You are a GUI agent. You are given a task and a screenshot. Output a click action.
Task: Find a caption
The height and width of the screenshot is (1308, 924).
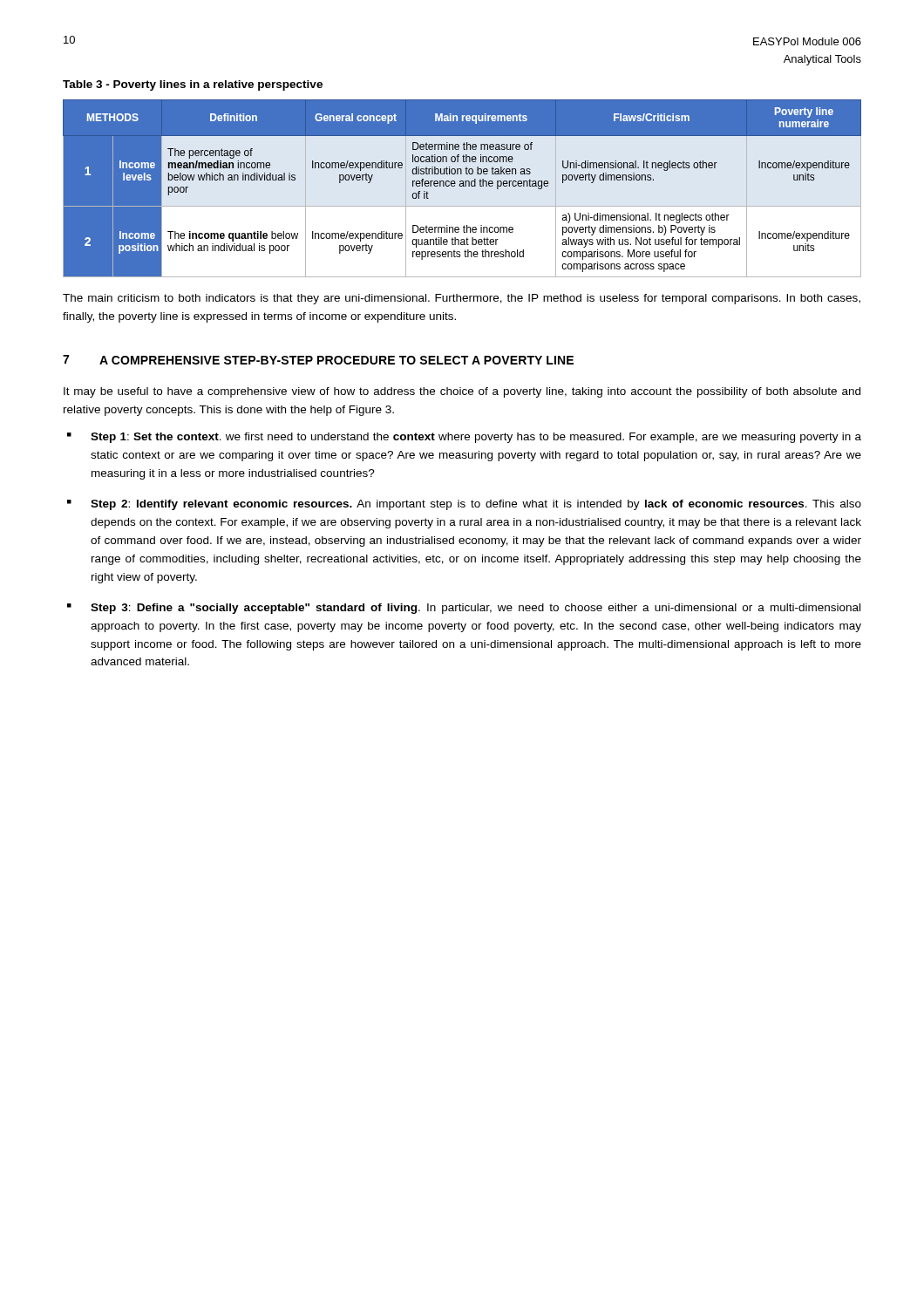pos(193,84)
